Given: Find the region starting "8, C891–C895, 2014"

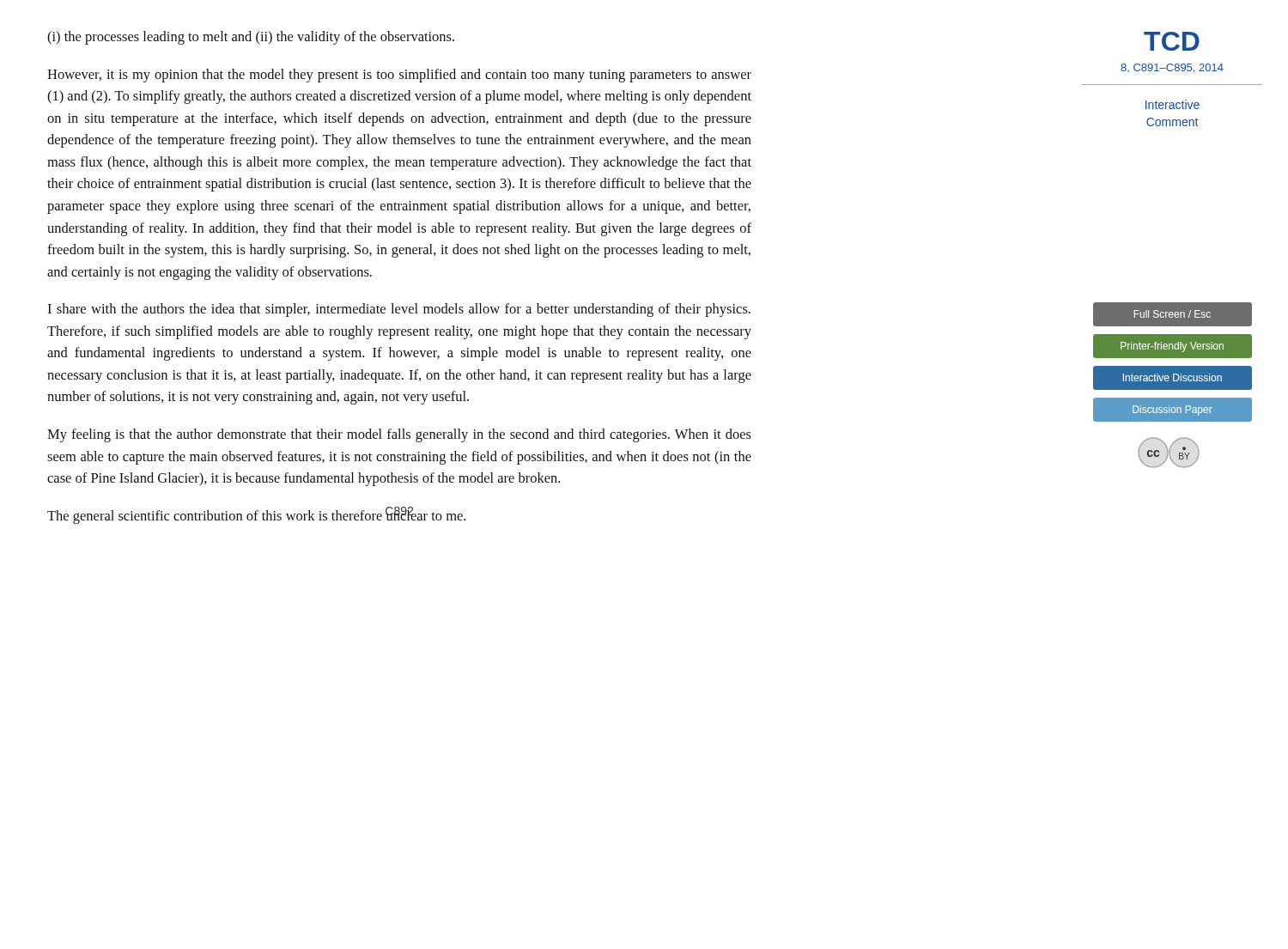Looking at the screenshot, I should click(x=1172, y=67).
